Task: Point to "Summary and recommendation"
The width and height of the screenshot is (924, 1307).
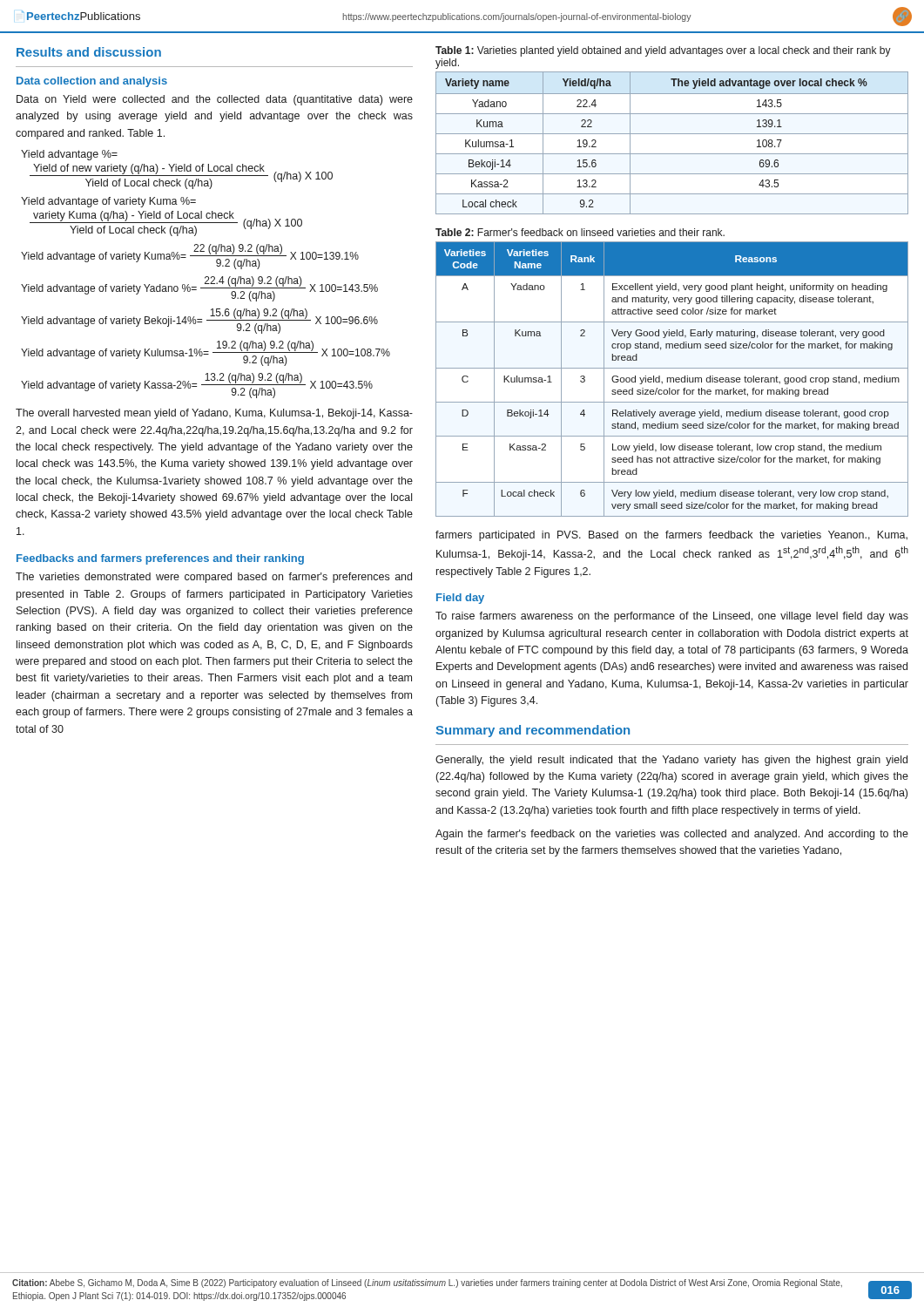Action: pos(533,729)
